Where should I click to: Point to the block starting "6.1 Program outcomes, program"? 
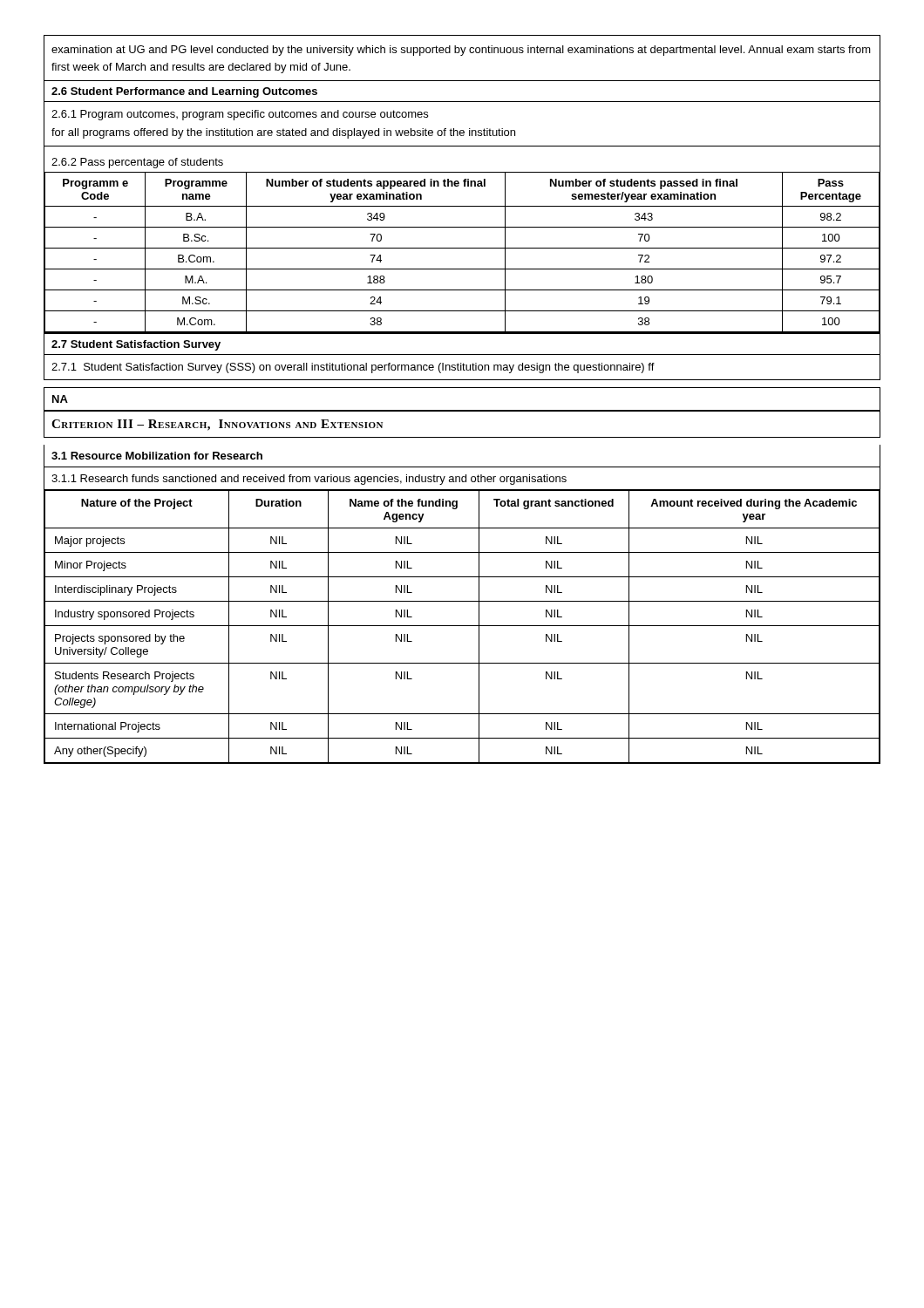coord(284,123)
